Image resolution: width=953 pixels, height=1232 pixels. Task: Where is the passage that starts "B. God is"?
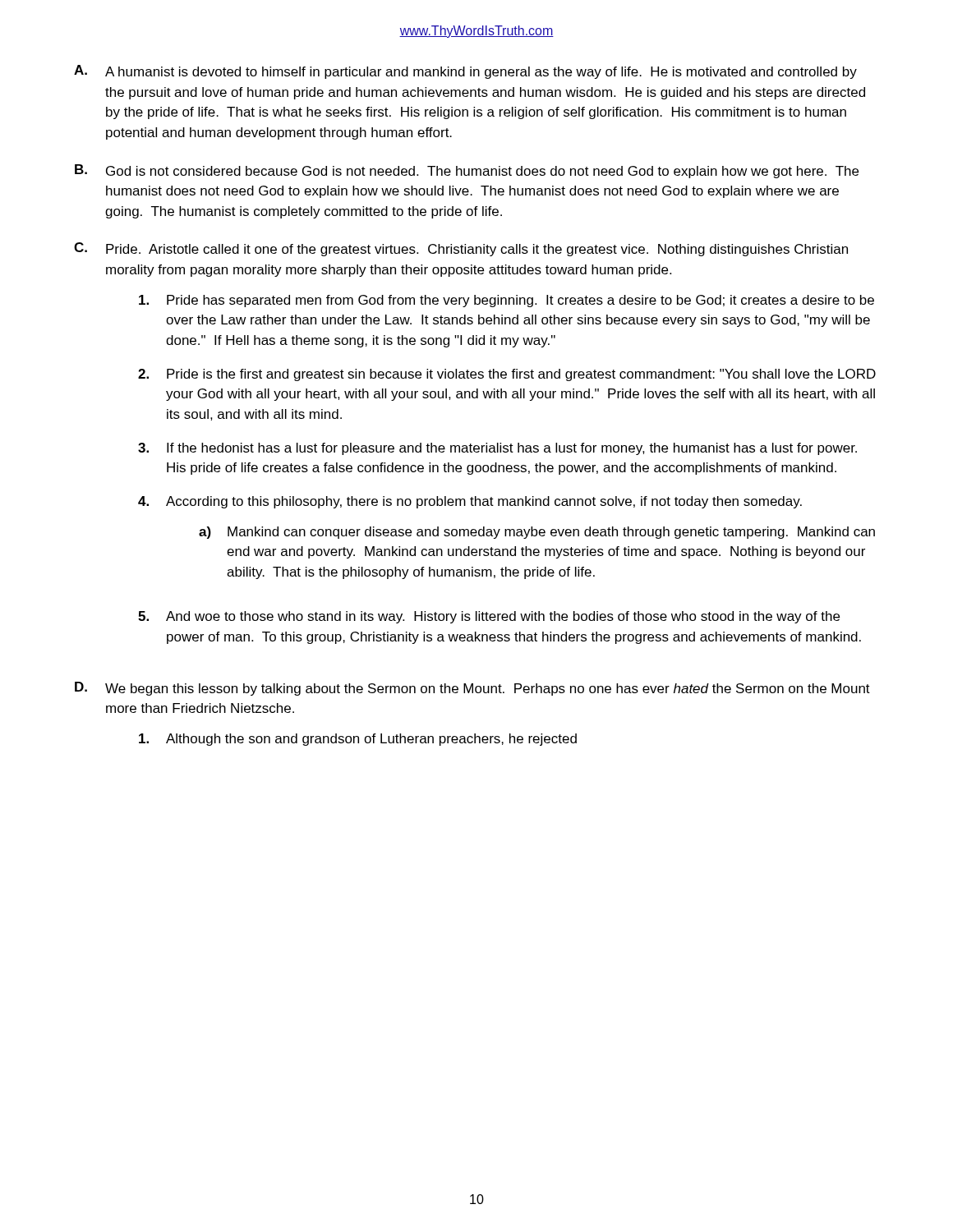(x=476, y=192)
